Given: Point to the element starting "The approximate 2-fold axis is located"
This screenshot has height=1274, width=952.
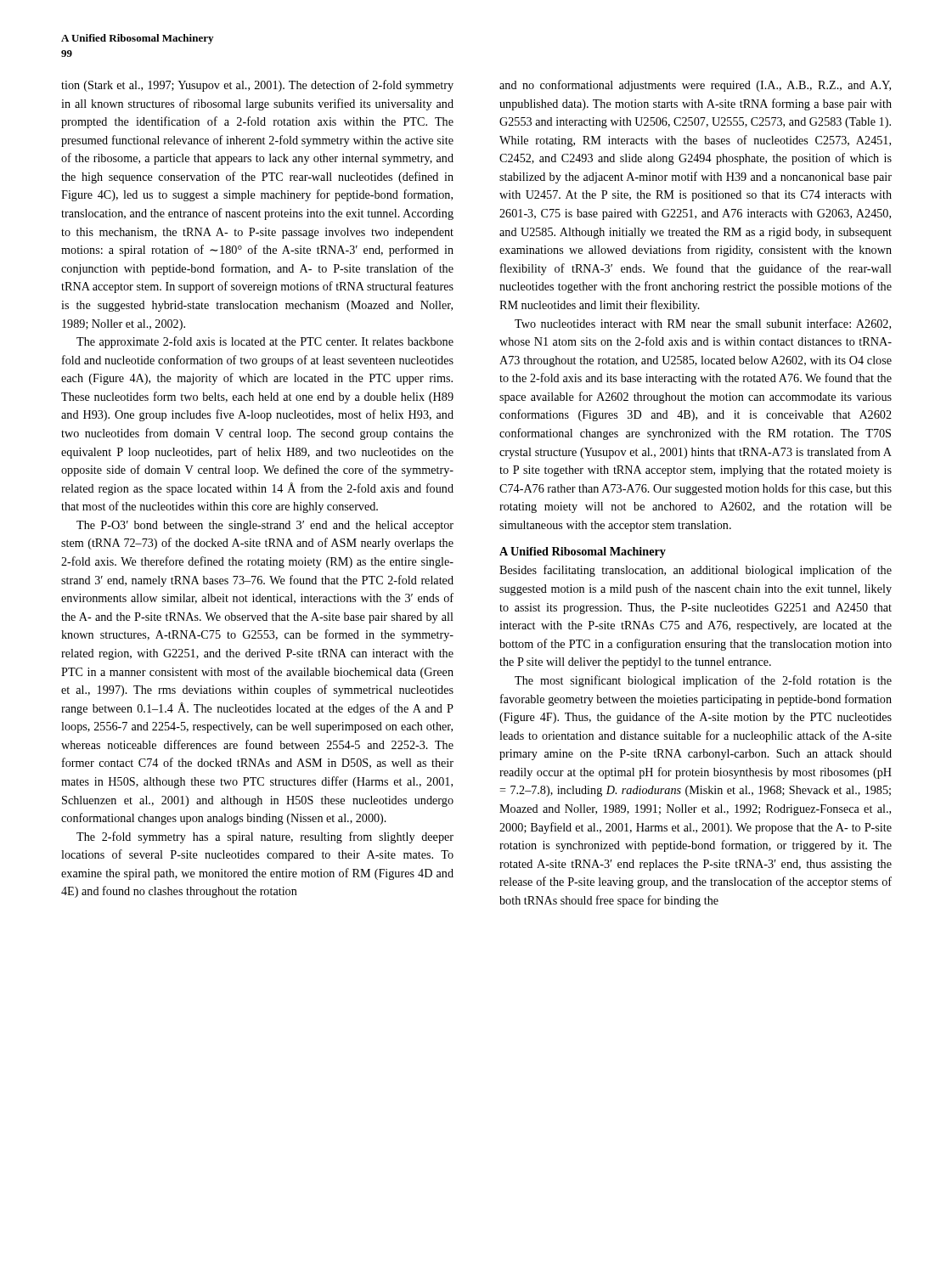Looking at the screenshot, I should point(257,425).
